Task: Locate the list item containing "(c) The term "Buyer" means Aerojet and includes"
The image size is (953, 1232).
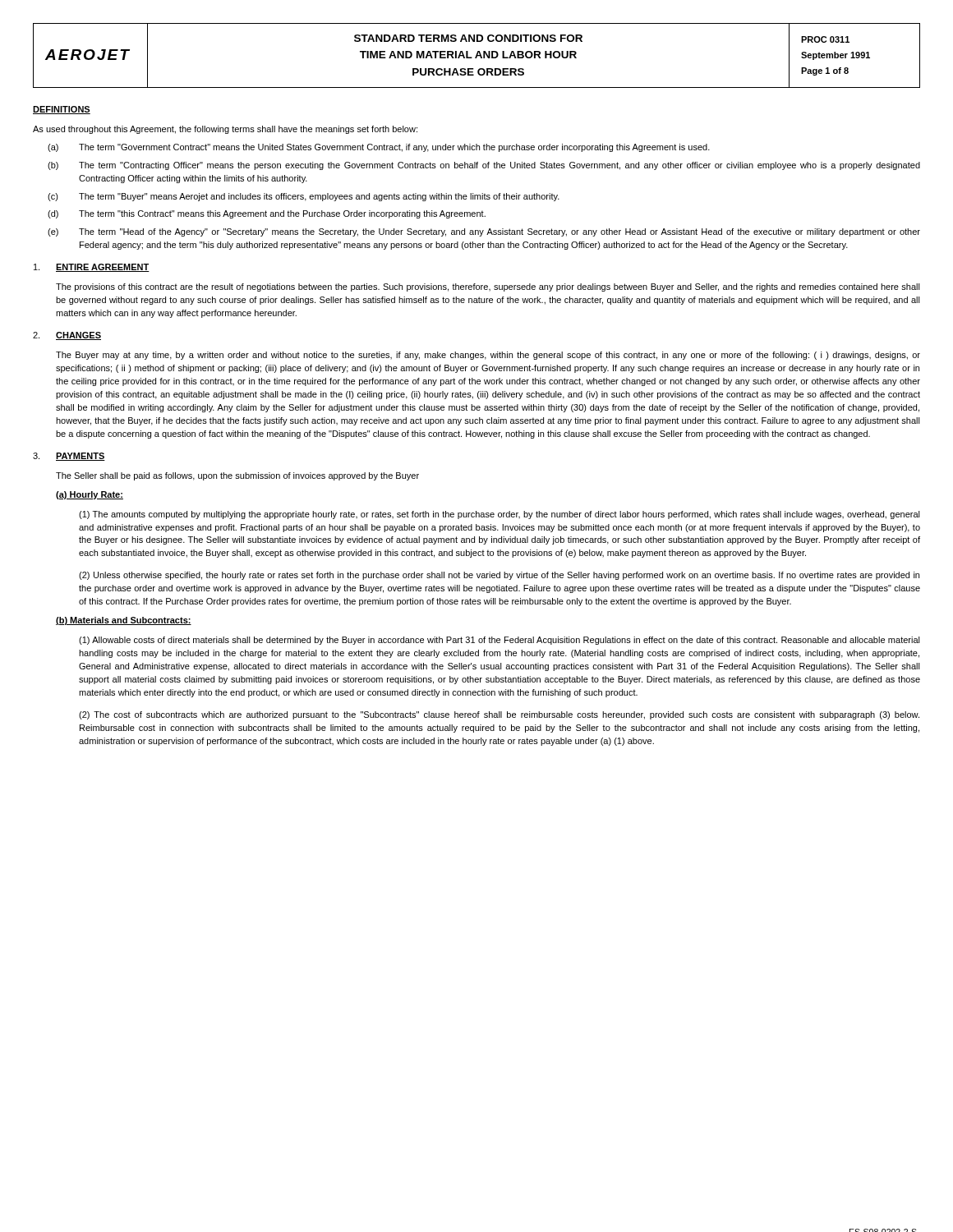Action: 476,197
